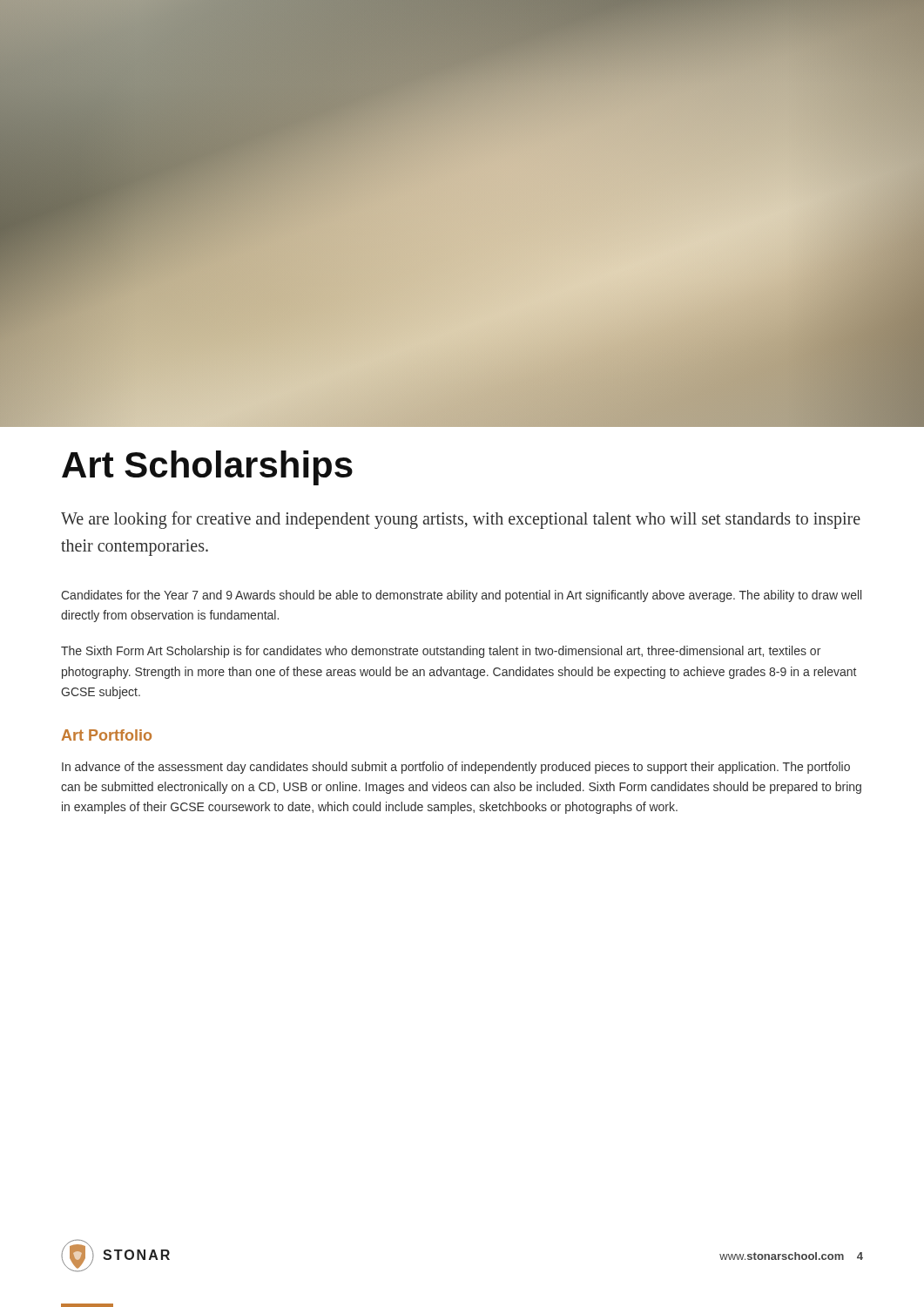Find the region starting "The Sixth Form"
This screenshot has width=924, height=1307.
[x=462, y=672]
